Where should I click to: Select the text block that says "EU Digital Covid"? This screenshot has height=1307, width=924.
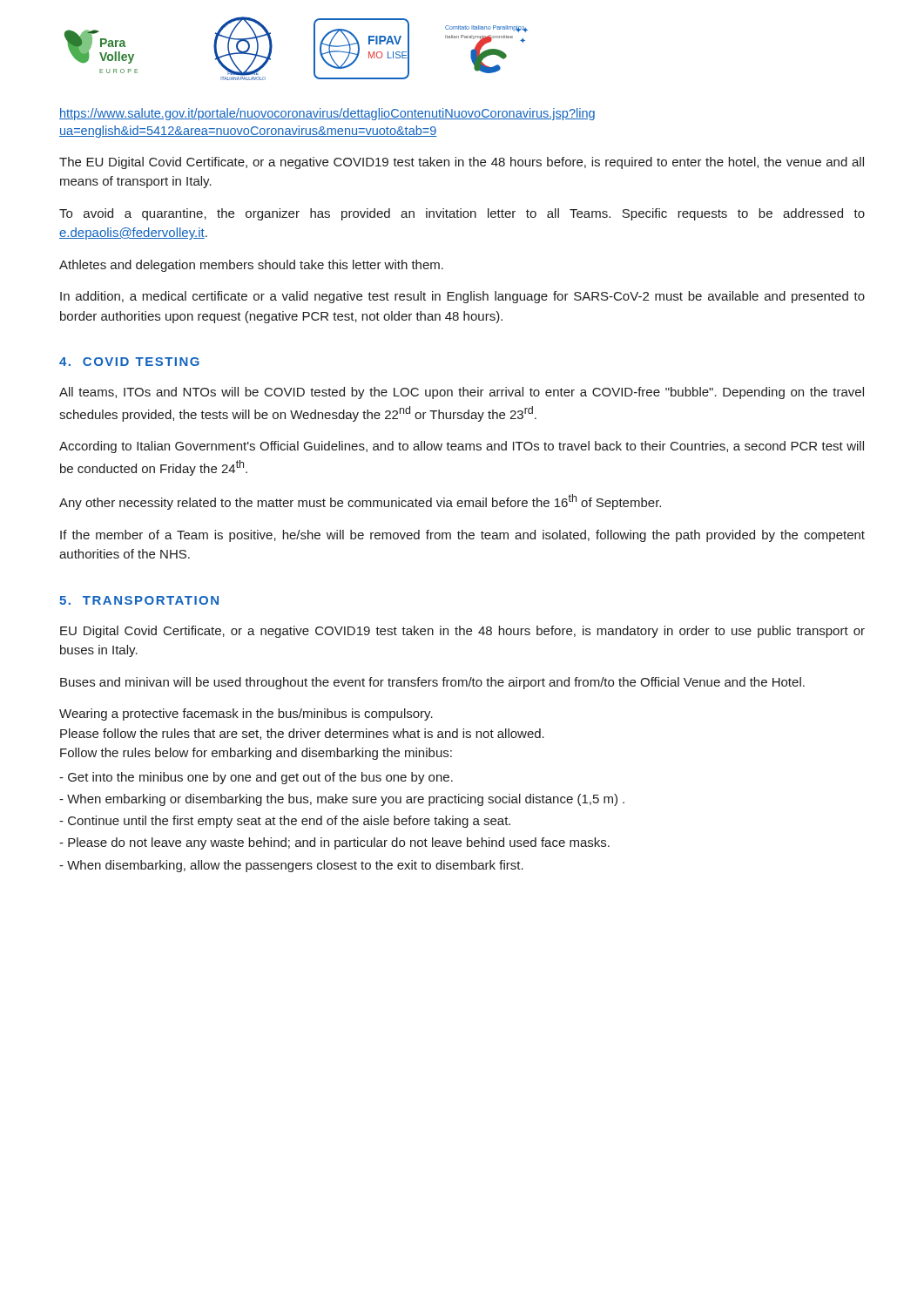[x=462, y=640]
